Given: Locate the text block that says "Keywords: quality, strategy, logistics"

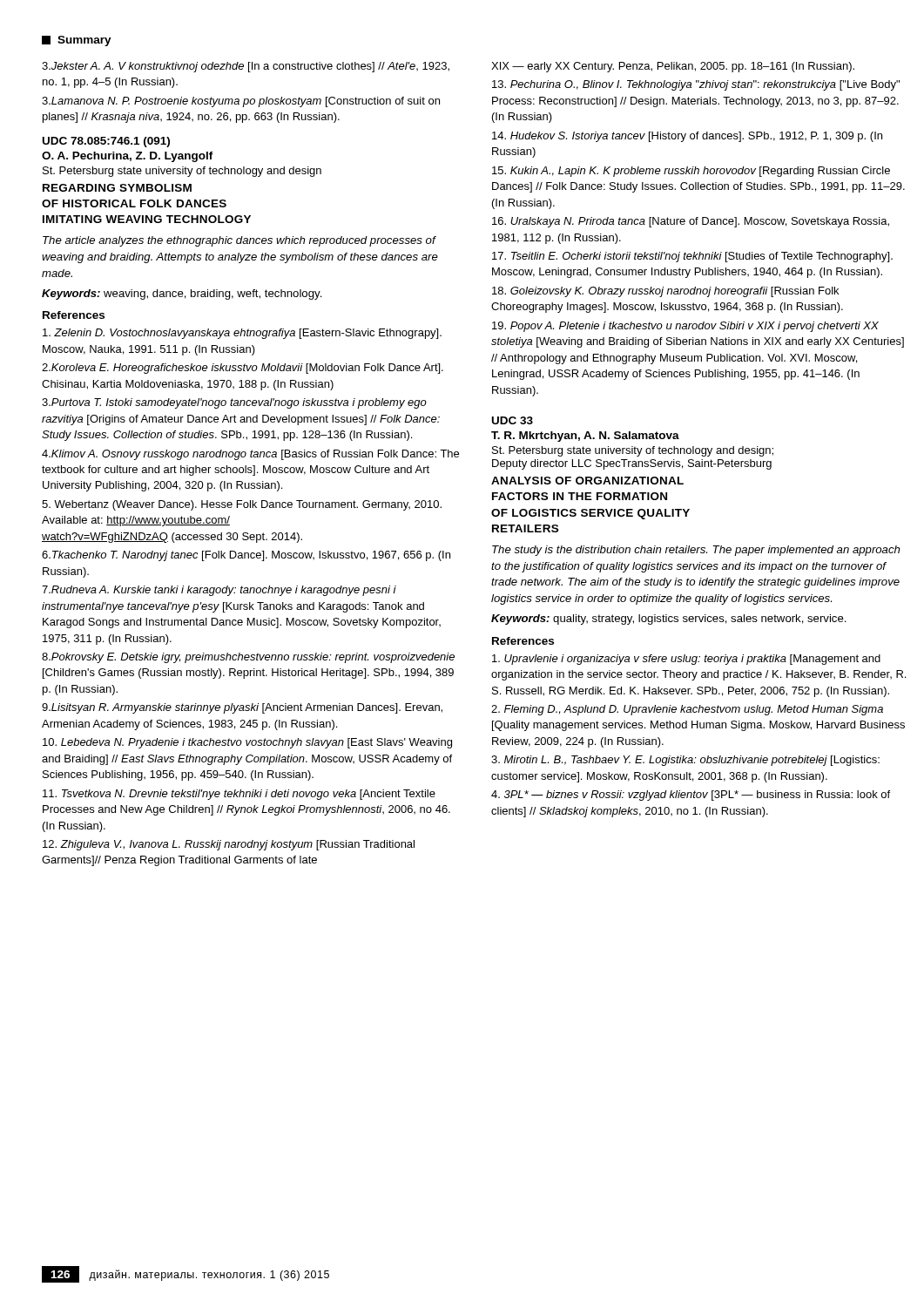Looking at the screenshot, I should pyautogui.click(x=669, y=618).
